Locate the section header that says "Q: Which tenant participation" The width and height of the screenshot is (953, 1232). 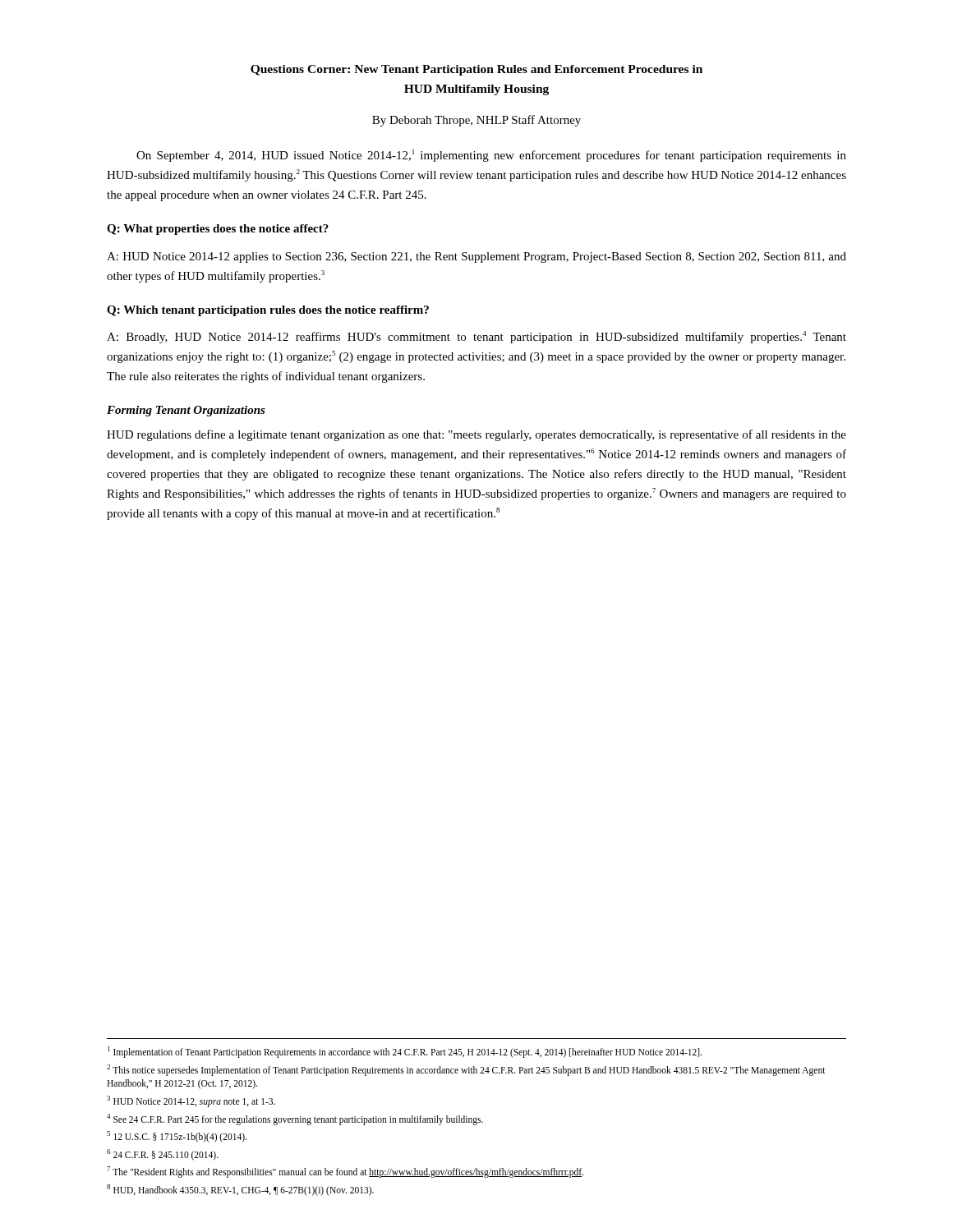[268, 309]
